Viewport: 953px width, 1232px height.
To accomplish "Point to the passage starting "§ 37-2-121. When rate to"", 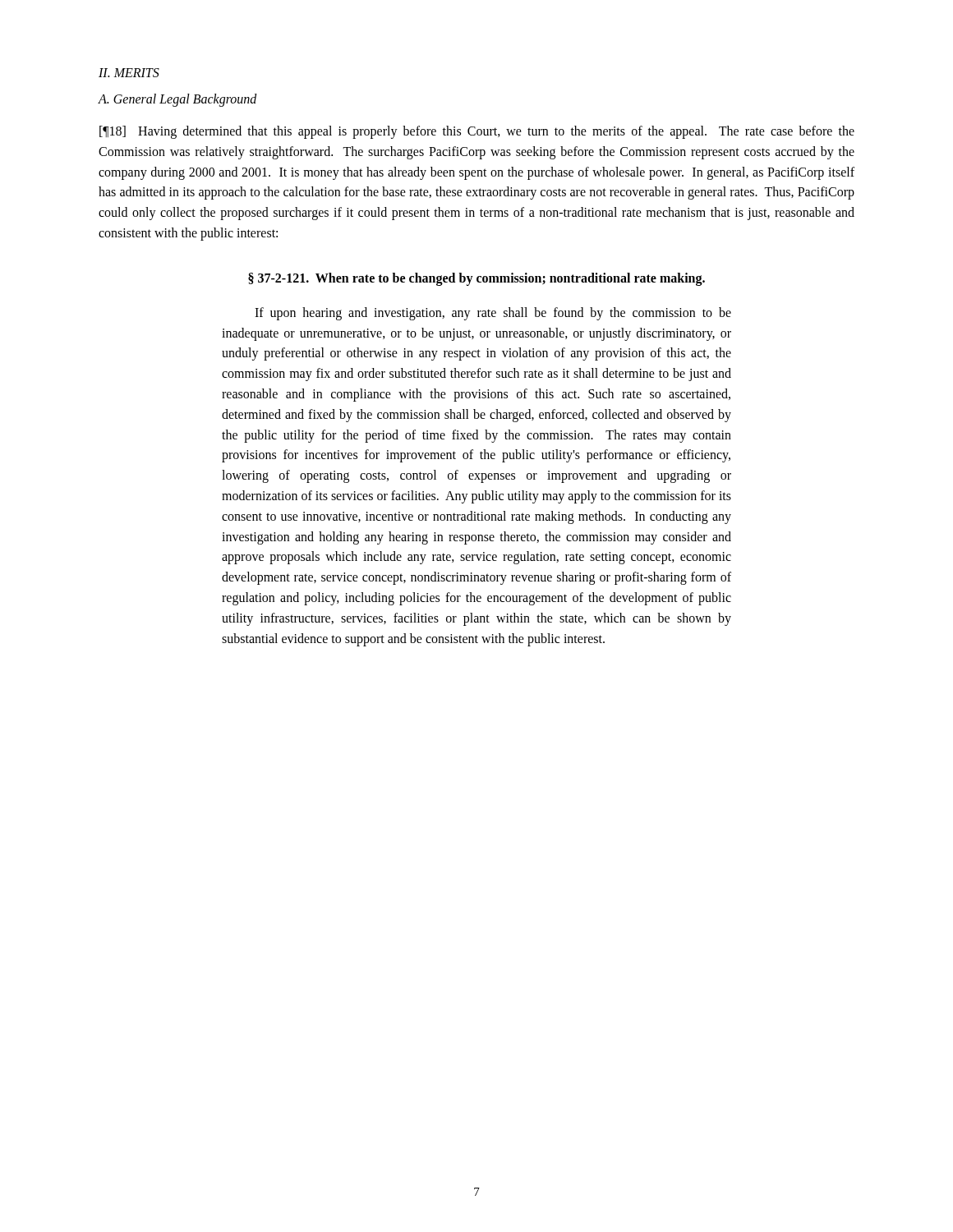I will coord(476,278).
